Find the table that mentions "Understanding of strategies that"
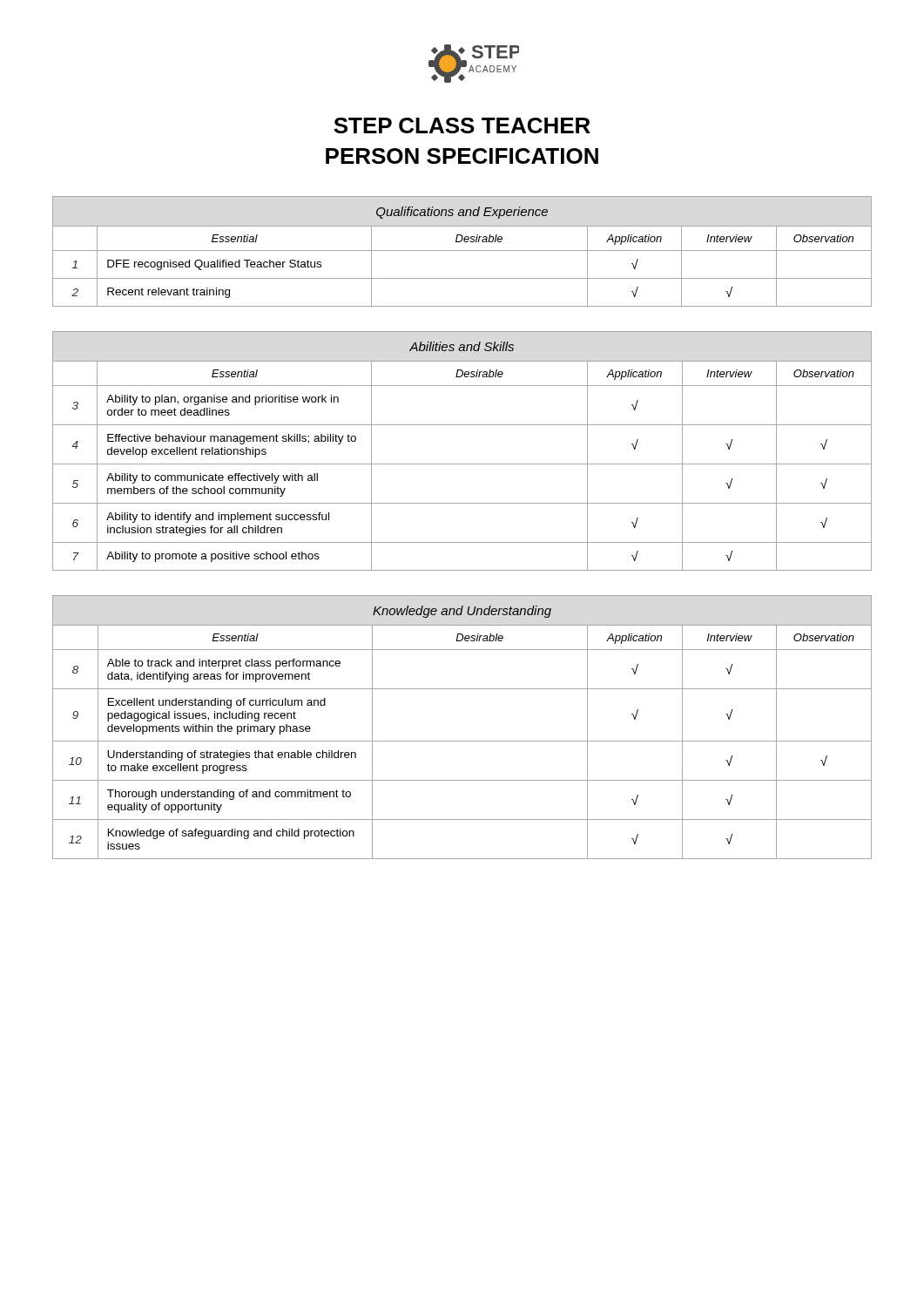The width and height of the screenshot is (924, 1307). coord(462,727)
